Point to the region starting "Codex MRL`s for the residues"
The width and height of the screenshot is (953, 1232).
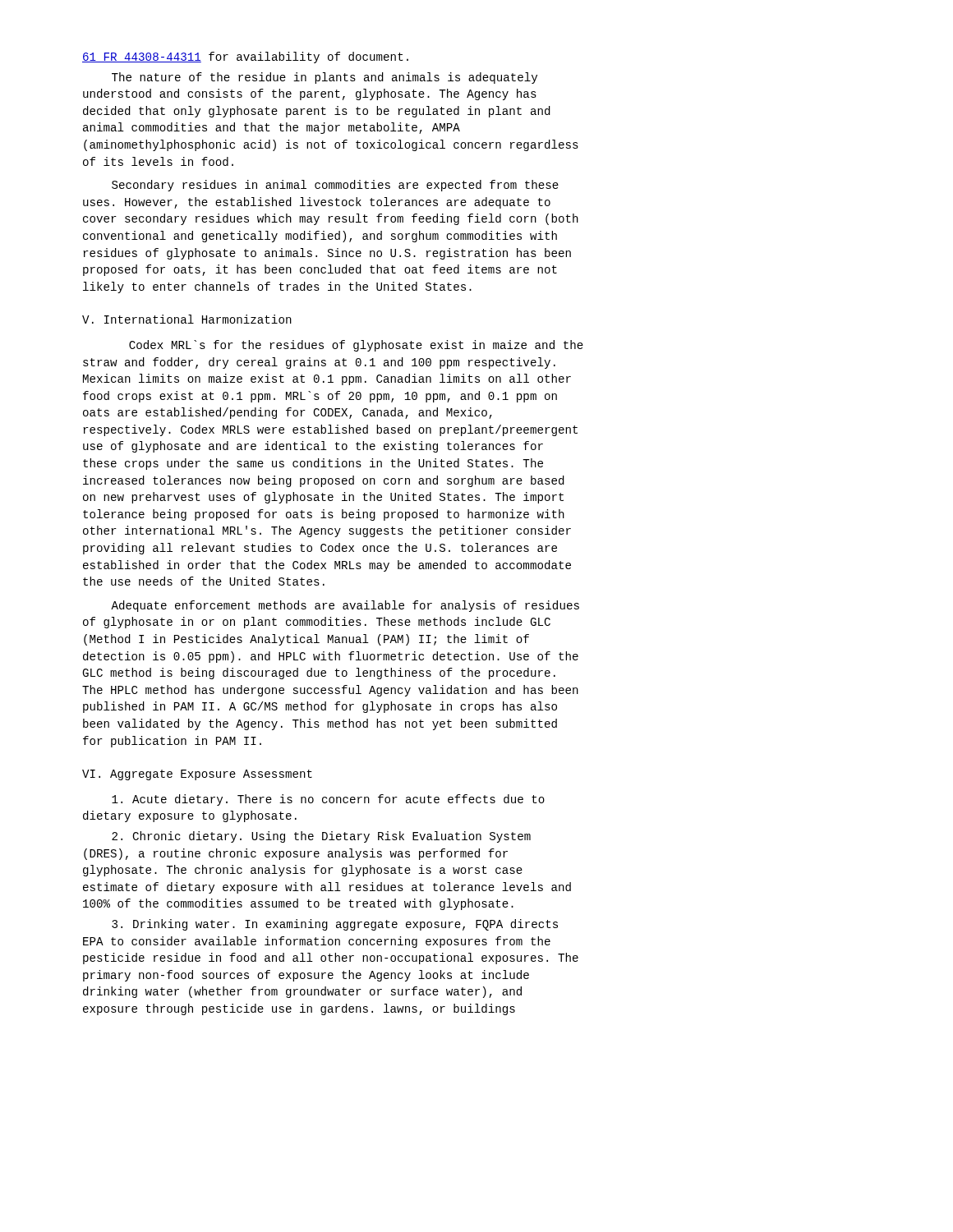(x=333, y=464)
